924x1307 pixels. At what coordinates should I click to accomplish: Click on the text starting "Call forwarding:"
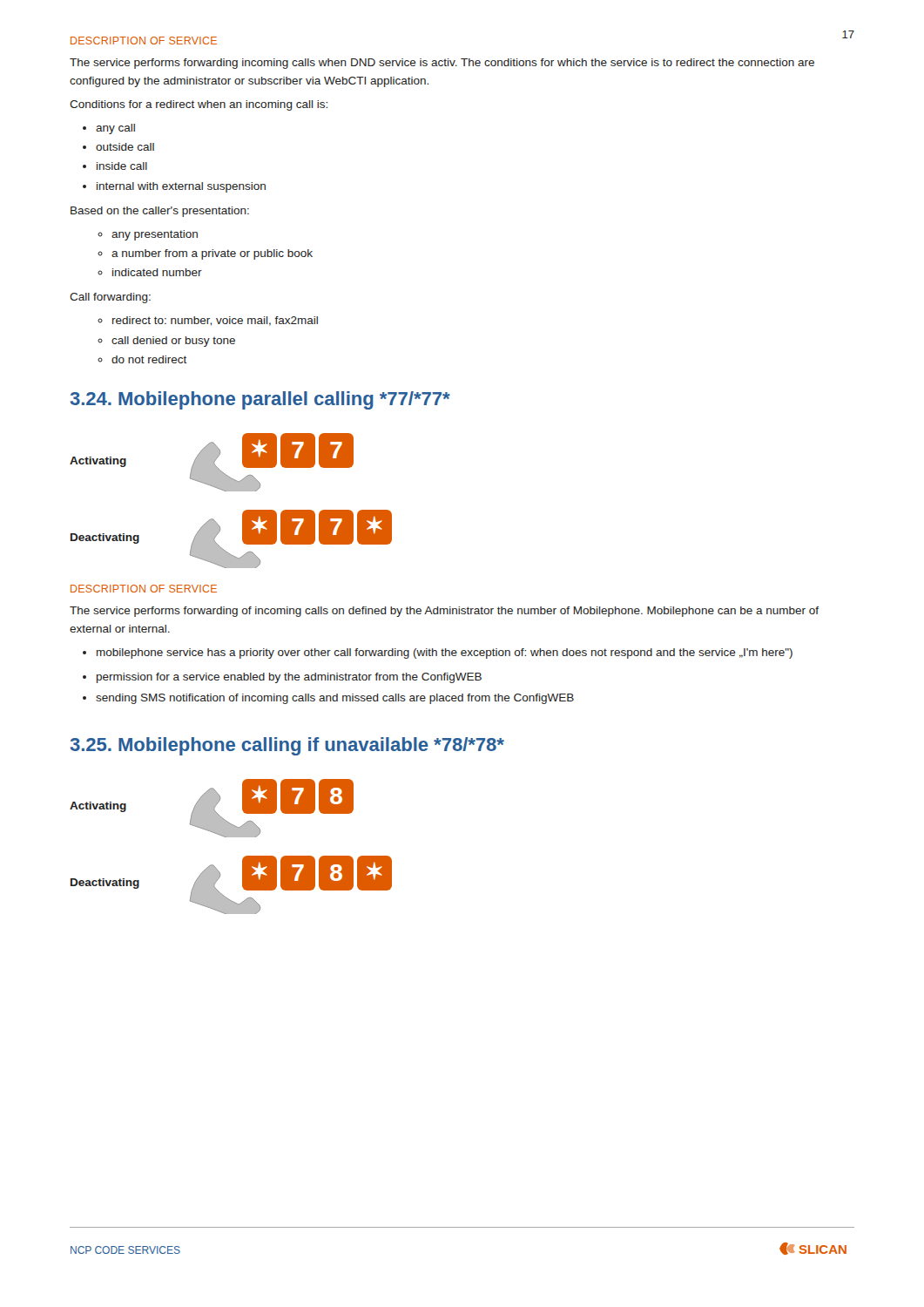(x=111, y=297)
